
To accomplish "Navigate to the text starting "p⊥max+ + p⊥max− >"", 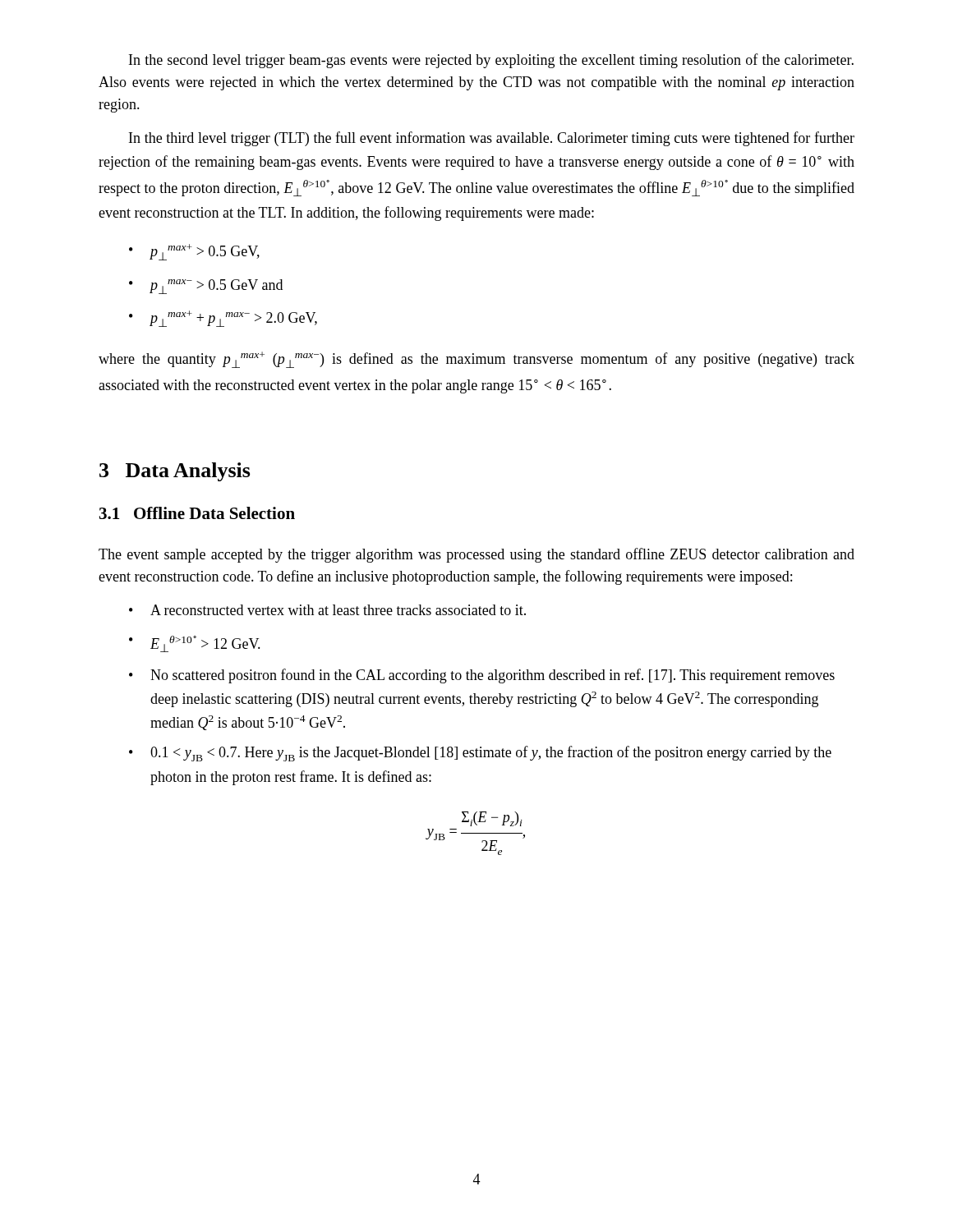I will coord(234,318).
